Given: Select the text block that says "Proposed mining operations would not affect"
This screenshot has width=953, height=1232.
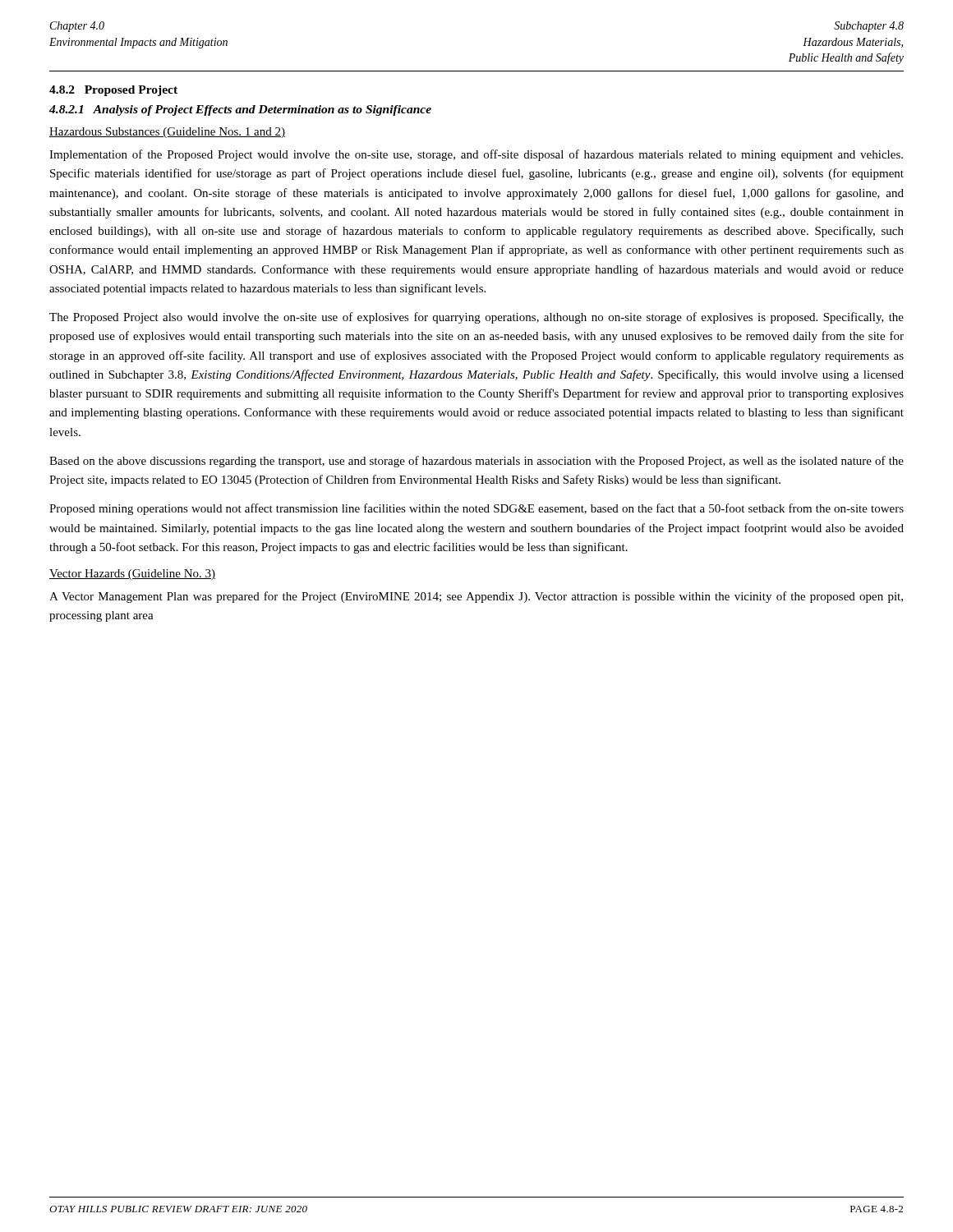Looking at the screenshot, I should click(476, 528).
